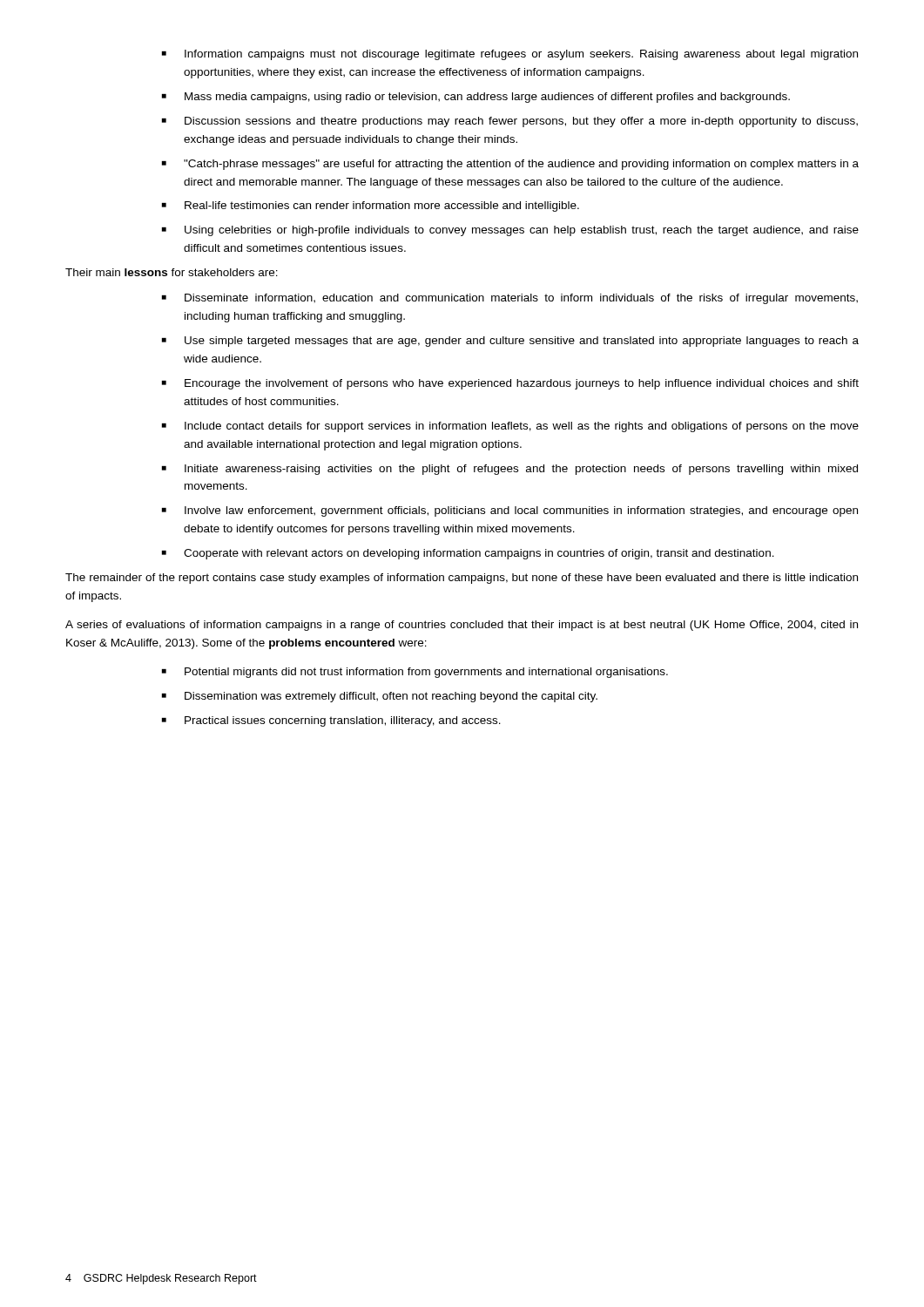Find the block on this page that starts "■ Cooperate with relevant actors on"
This screenshot has height=1307, width=924.
(x=510, y=554)
